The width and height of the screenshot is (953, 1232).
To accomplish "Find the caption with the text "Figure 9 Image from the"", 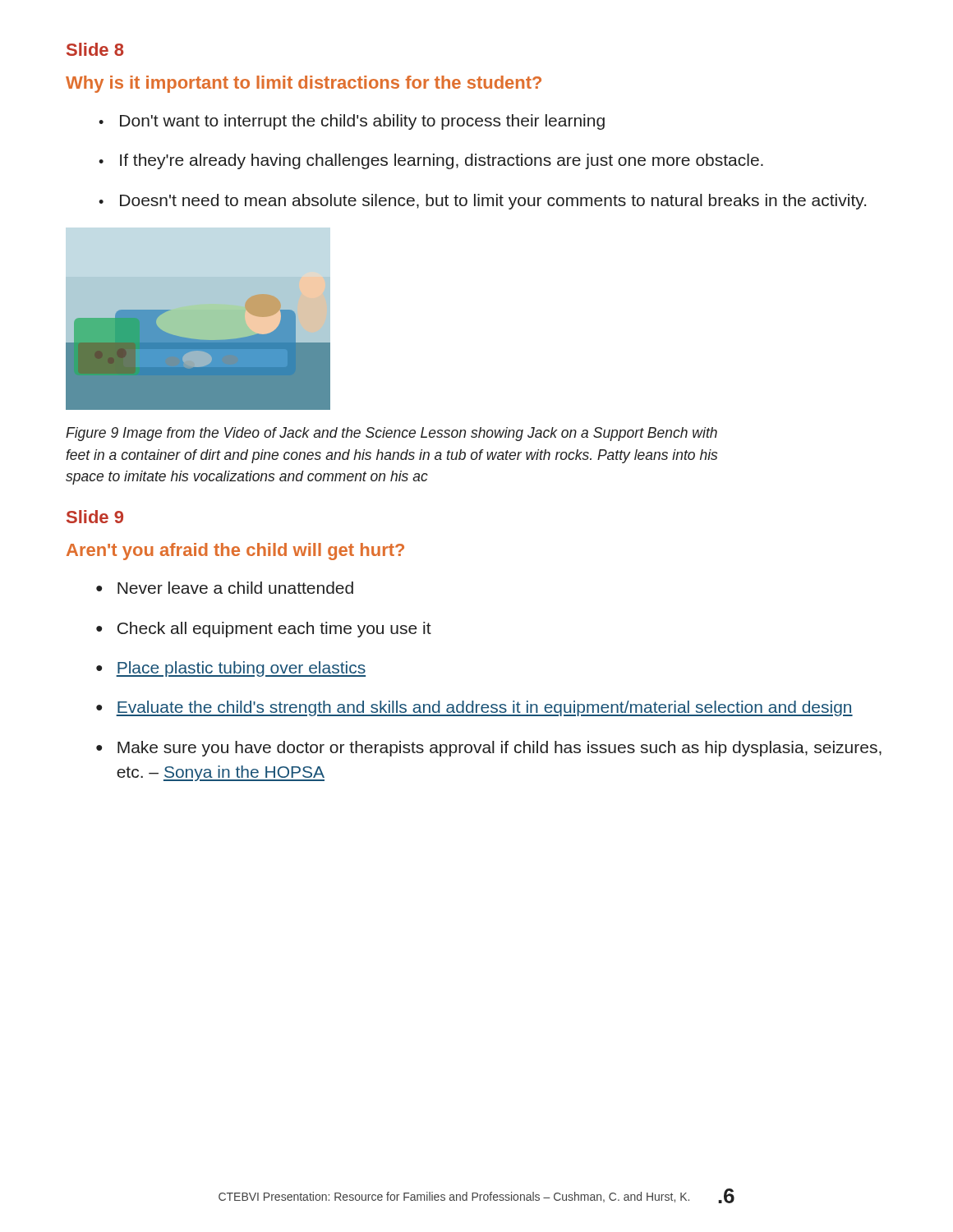I will coord(392,455).
